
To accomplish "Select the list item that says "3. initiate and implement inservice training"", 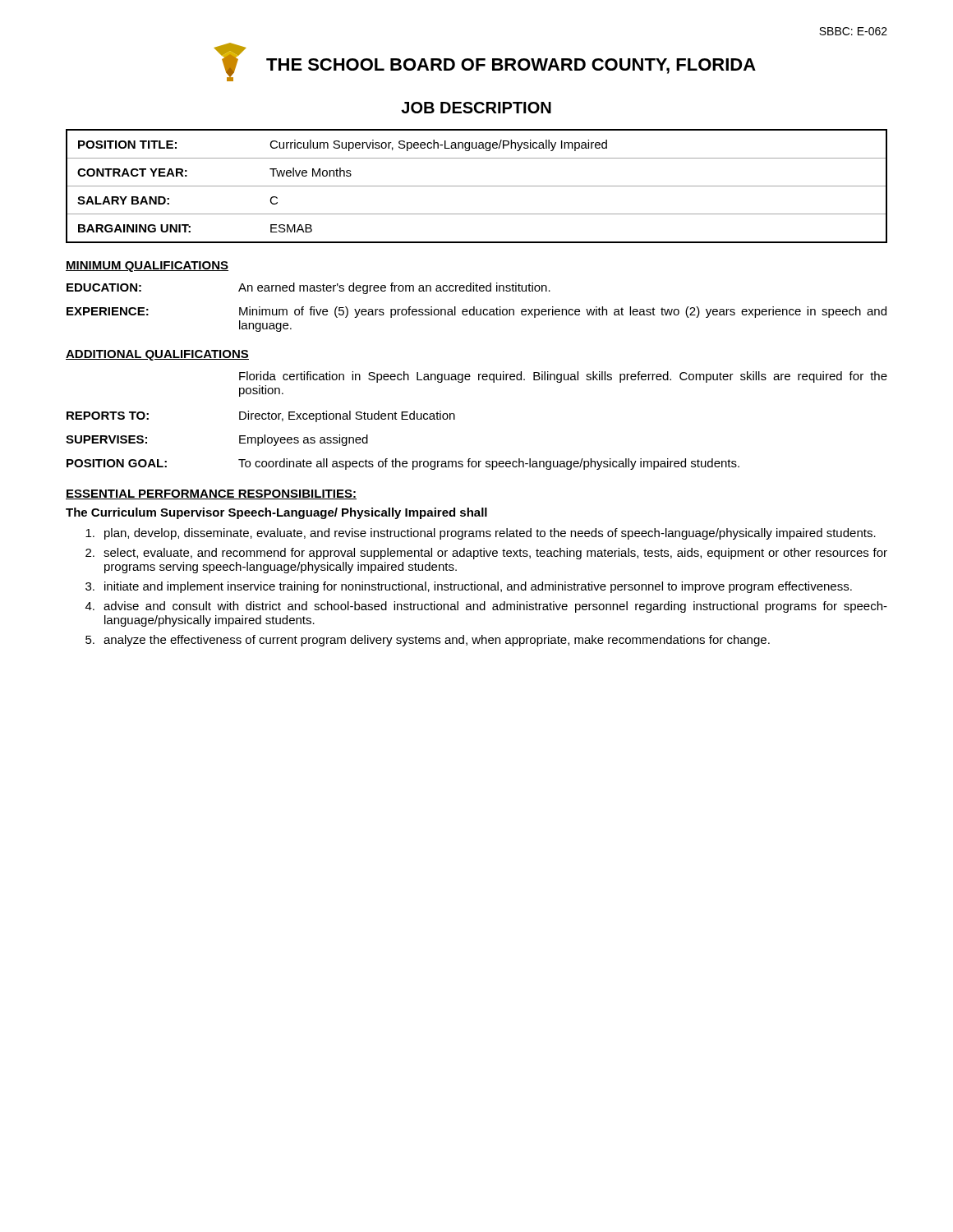I will tap(476, 586).
